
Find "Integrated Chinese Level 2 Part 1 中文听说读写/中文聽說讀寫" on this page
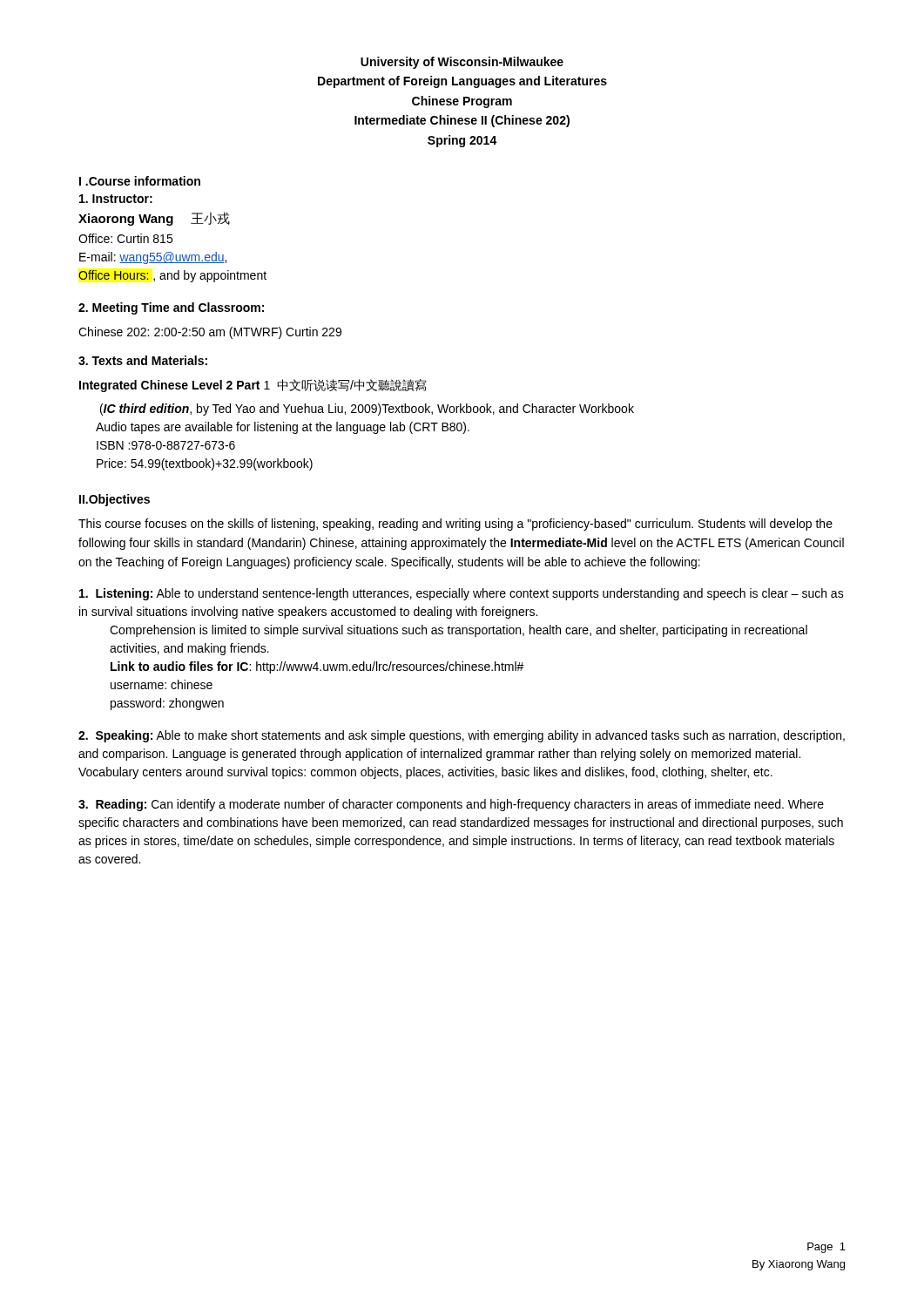(x=252, y=385)
